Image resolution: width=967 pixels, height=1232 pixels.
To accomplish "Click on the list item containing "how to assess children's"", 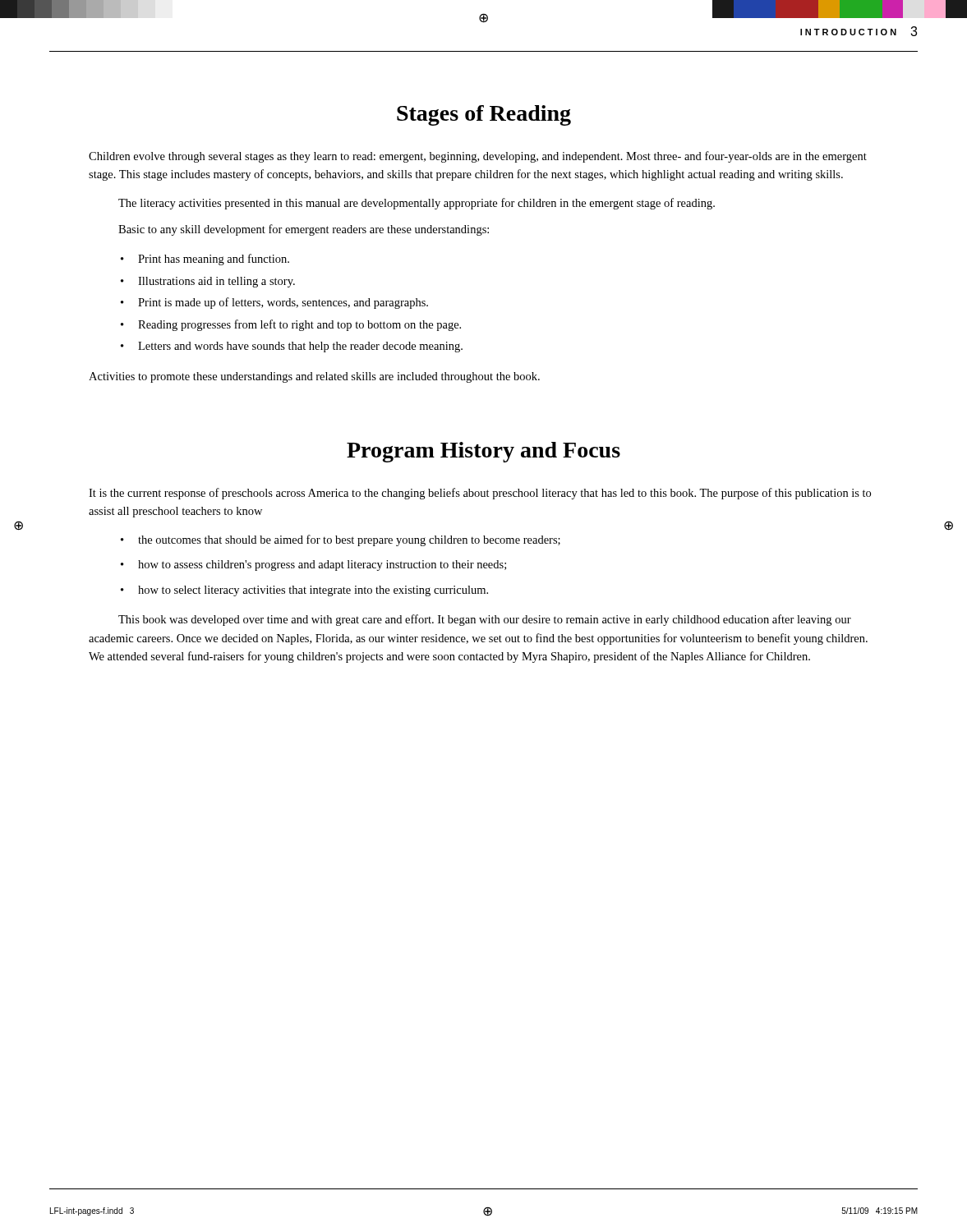I will point(323,565).
